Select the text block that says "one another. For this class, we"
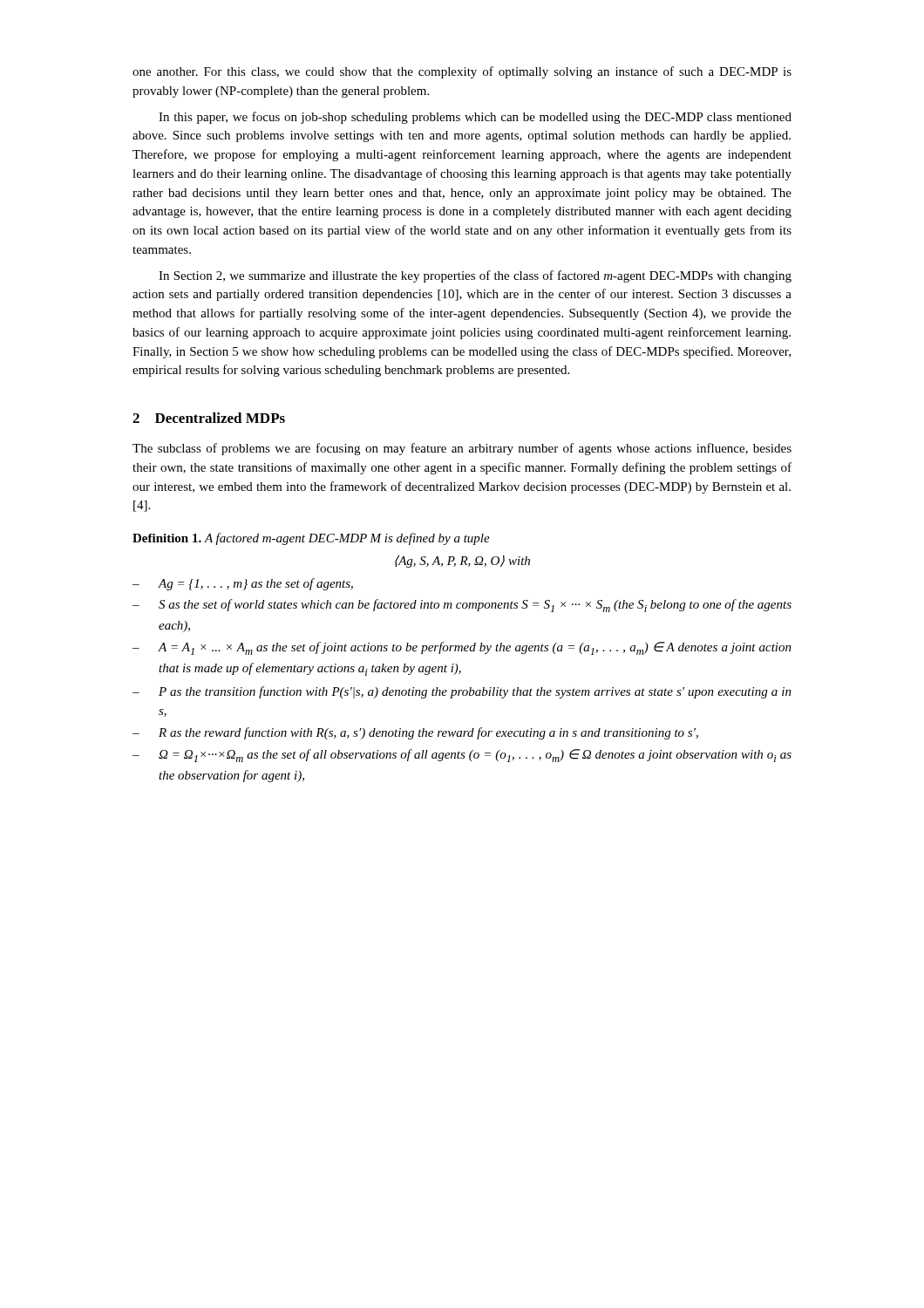This screenshot has height=1308, width=924. coord(462,82)
